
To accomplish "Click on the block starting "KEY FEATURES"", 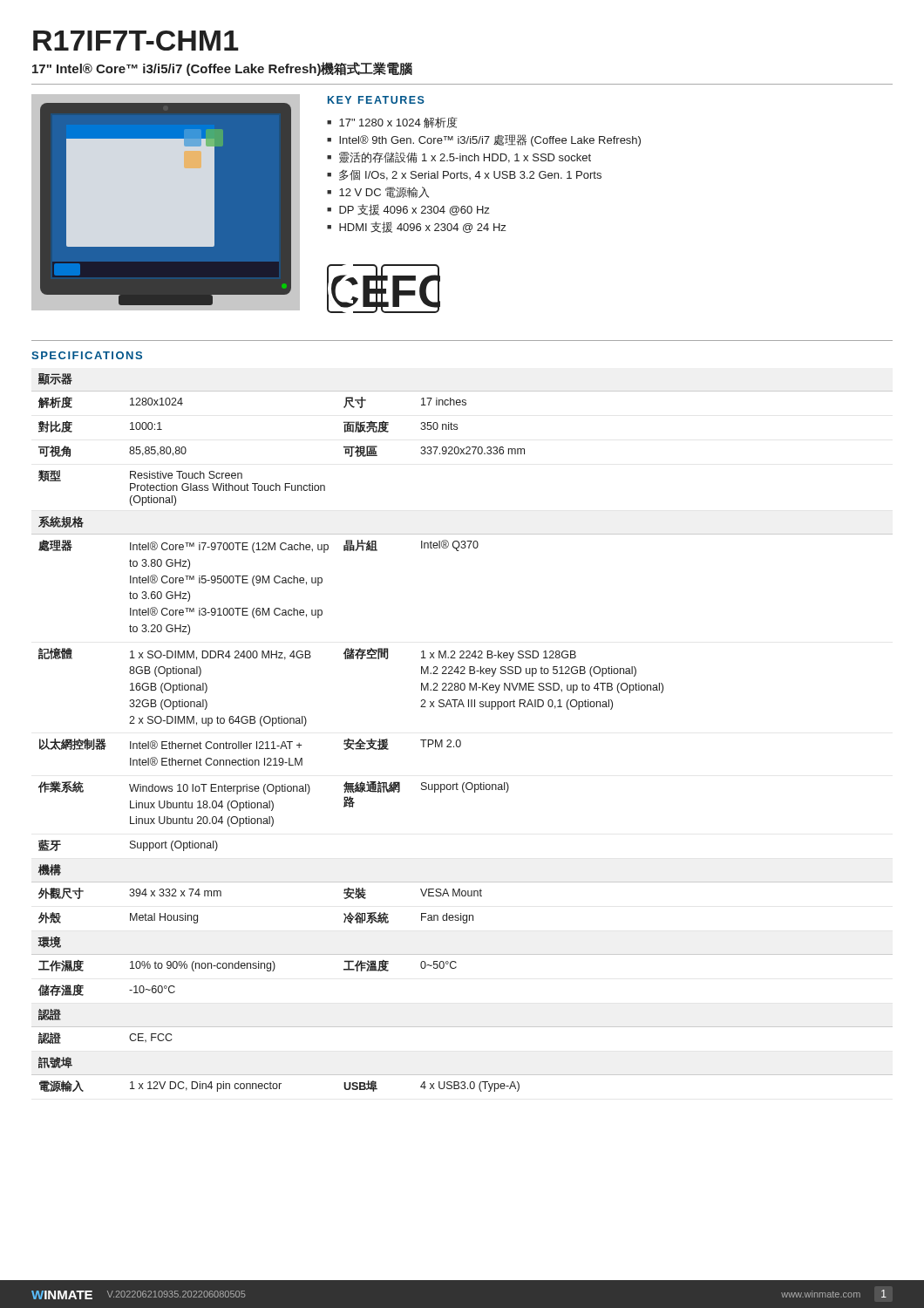I will [376, 100].
